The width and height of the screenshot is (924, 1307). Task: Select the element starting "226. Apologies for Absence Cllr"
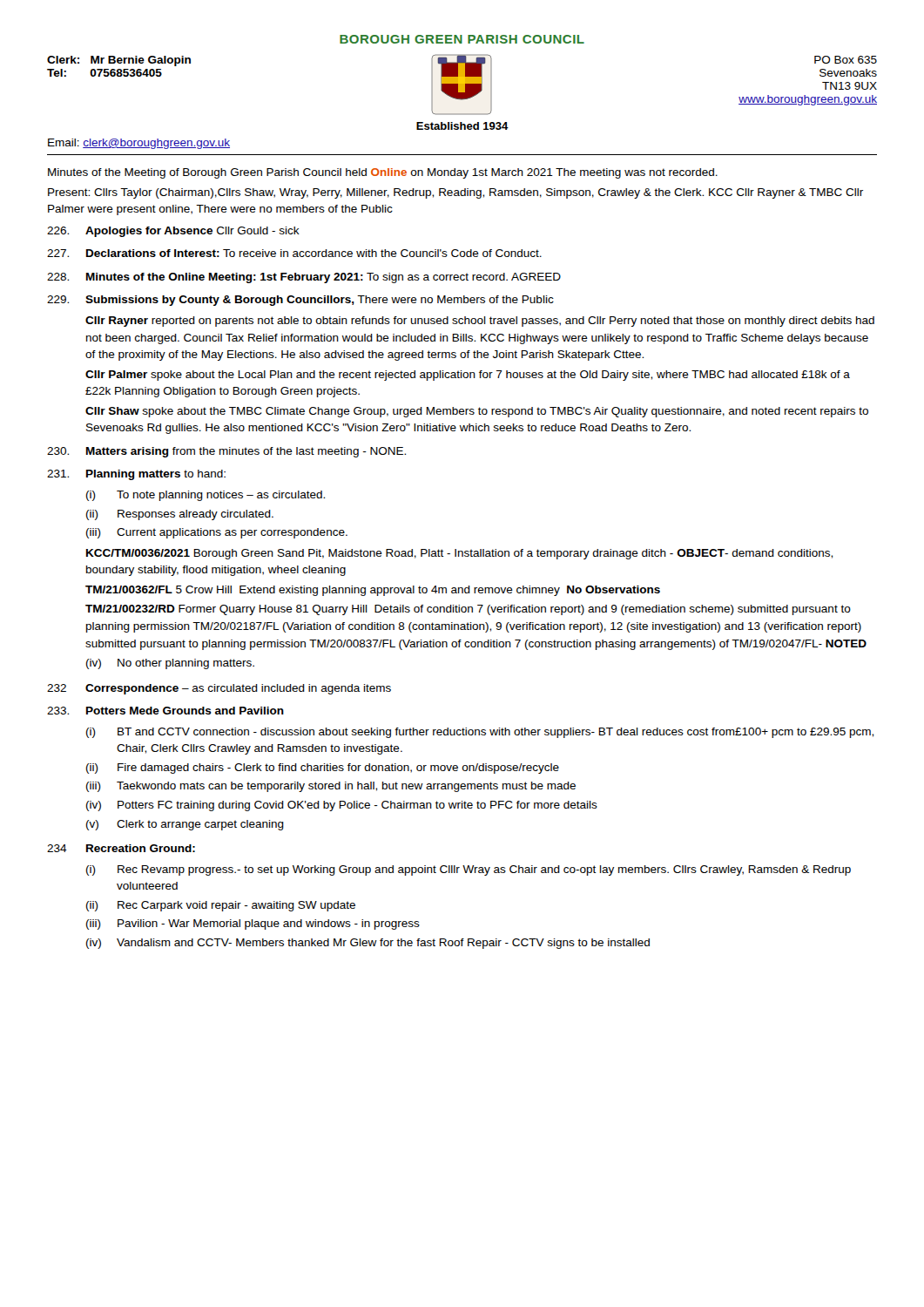173,232
